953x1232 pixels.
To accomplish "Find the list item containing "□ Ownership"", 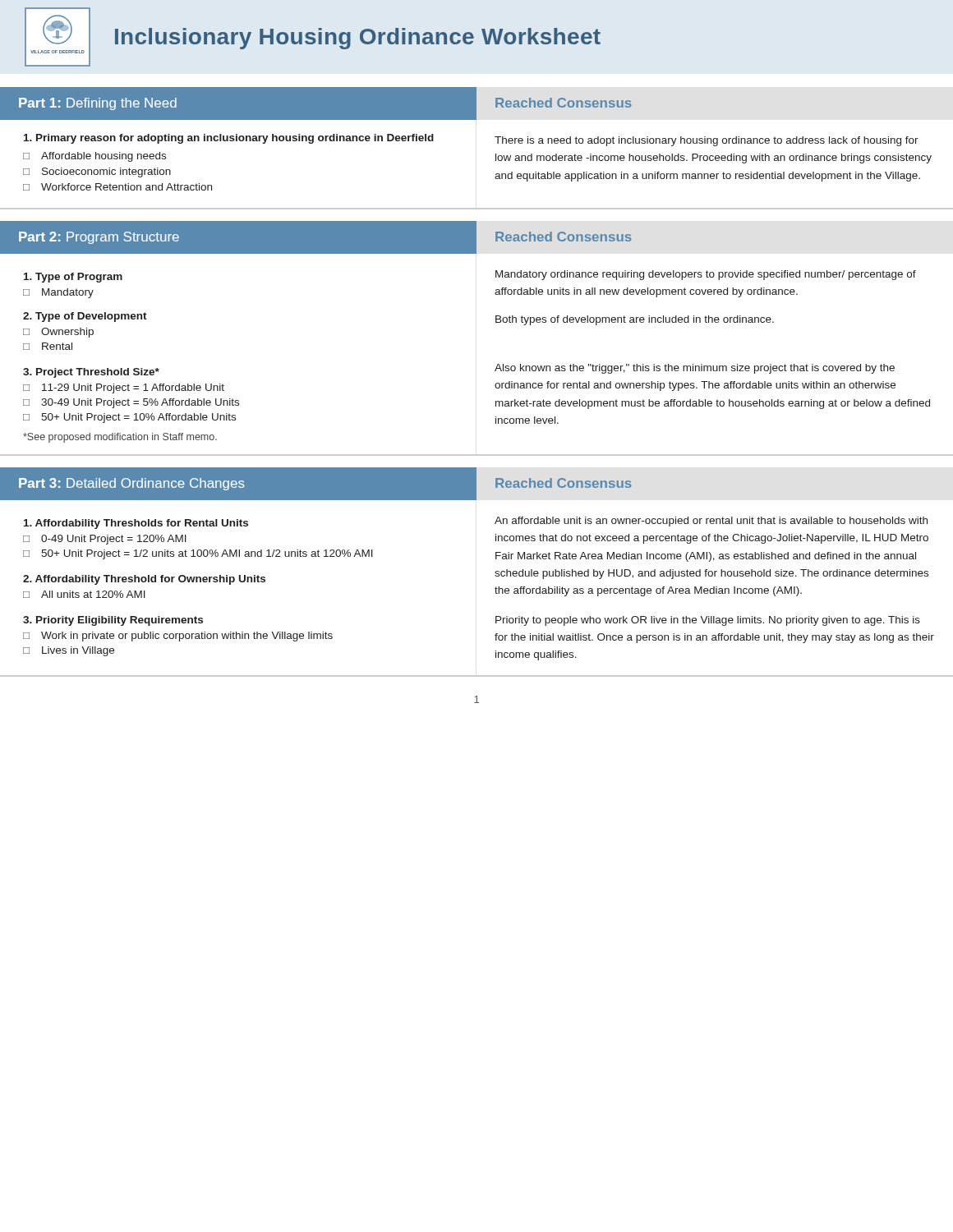I will pyautogui.click(x=59, y=331).
